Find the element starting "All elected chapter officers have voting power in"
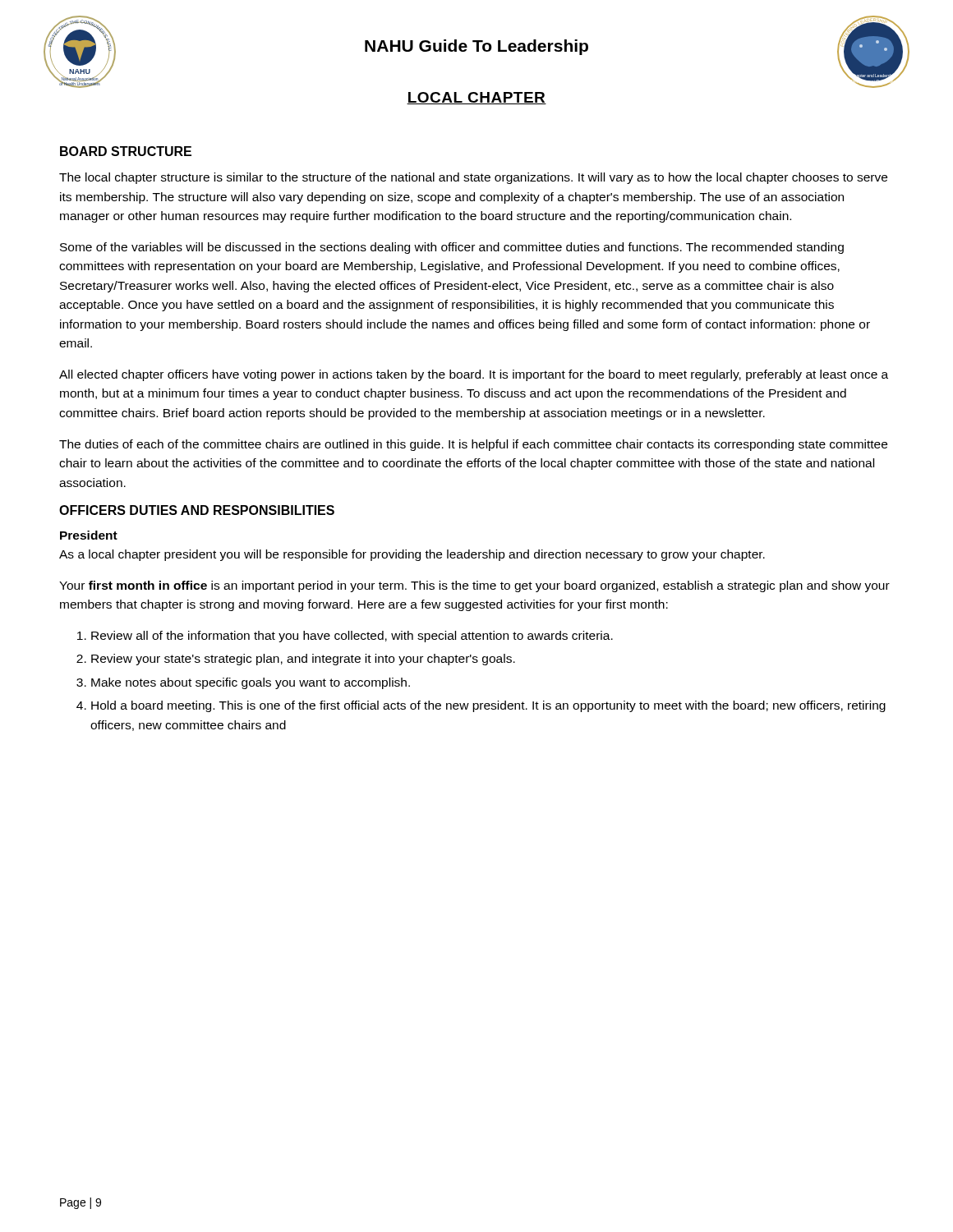Image resolution: width=953 pixels, height=1232 pixels. pyautogui.click(x=474, y=393)
